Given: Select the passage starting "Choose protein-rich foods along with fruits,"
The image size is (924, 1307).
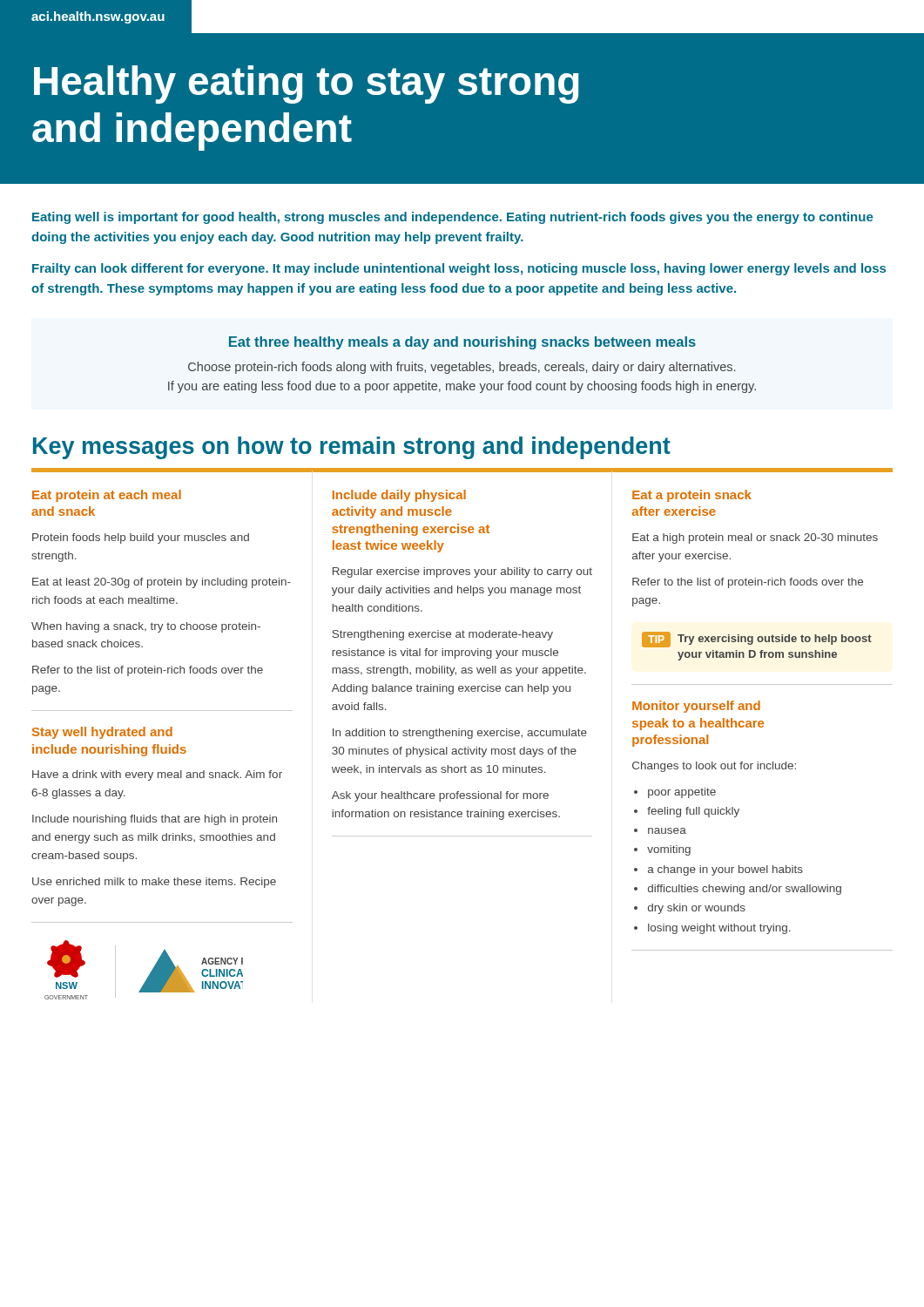Looking at the screenshot, I should tap(462, 376).
